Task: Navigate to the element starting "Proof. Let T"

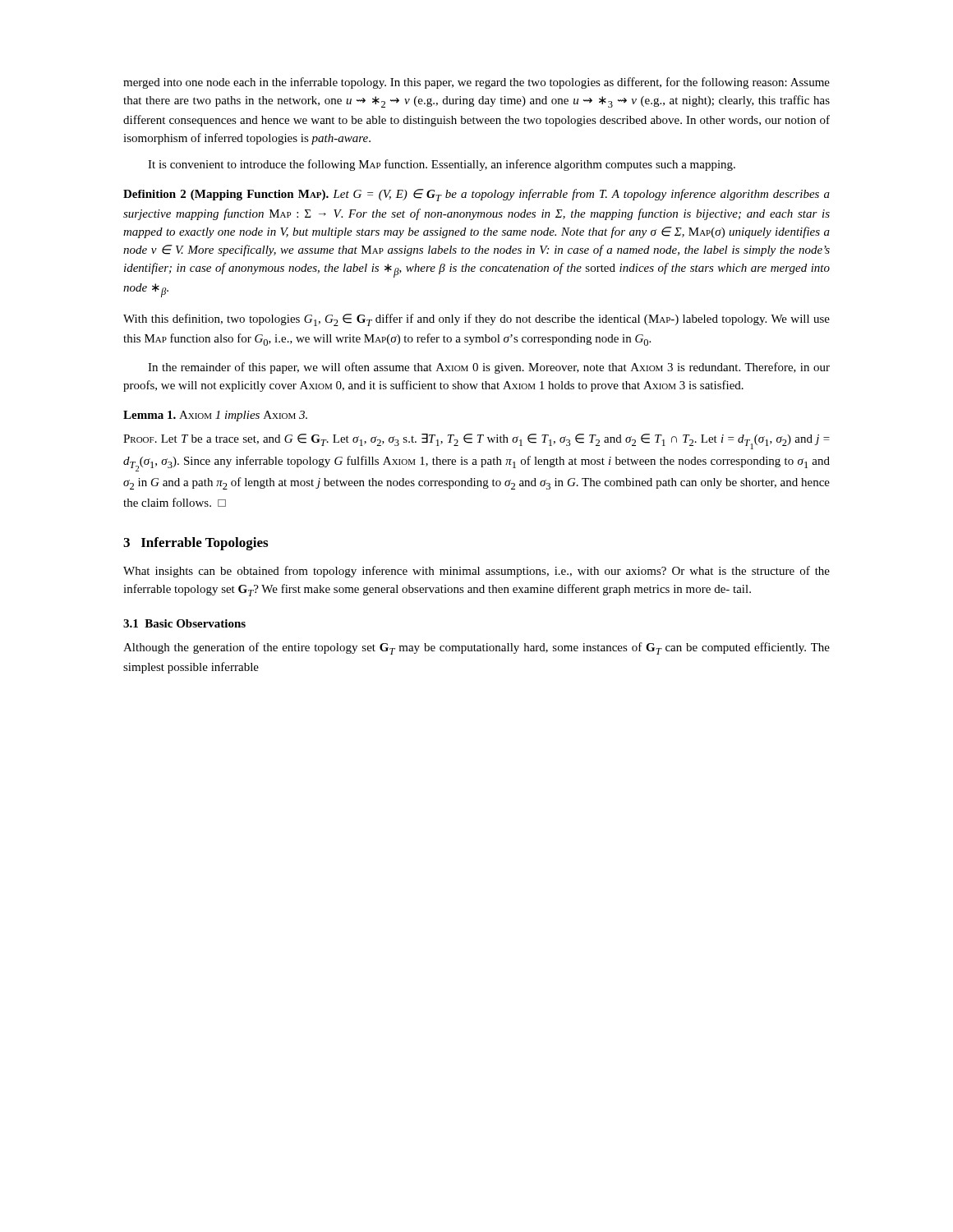Action: 476,471
